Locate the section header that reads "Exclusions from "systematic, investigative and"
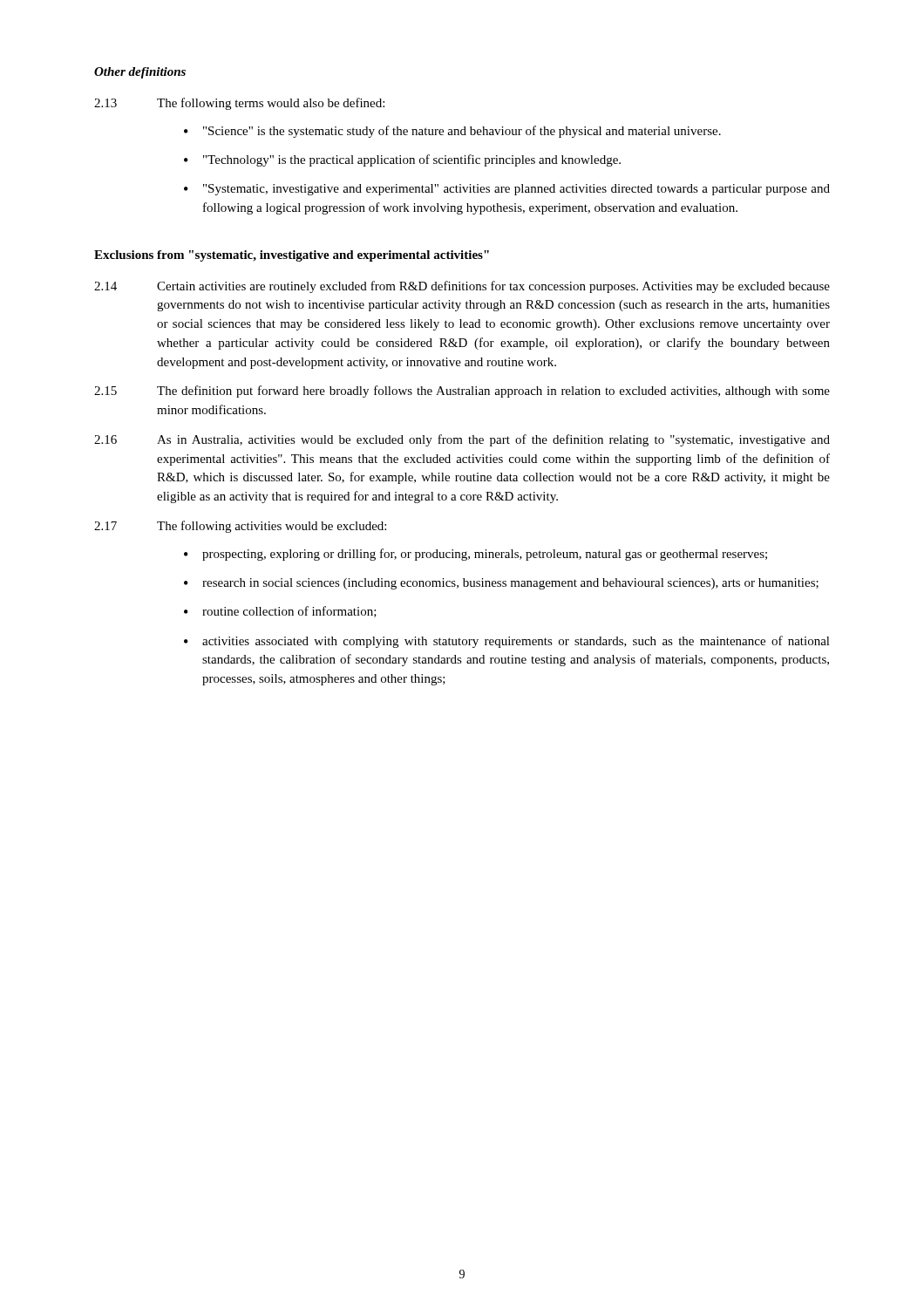The image size is (924, 1308). (x=292, y=254)
